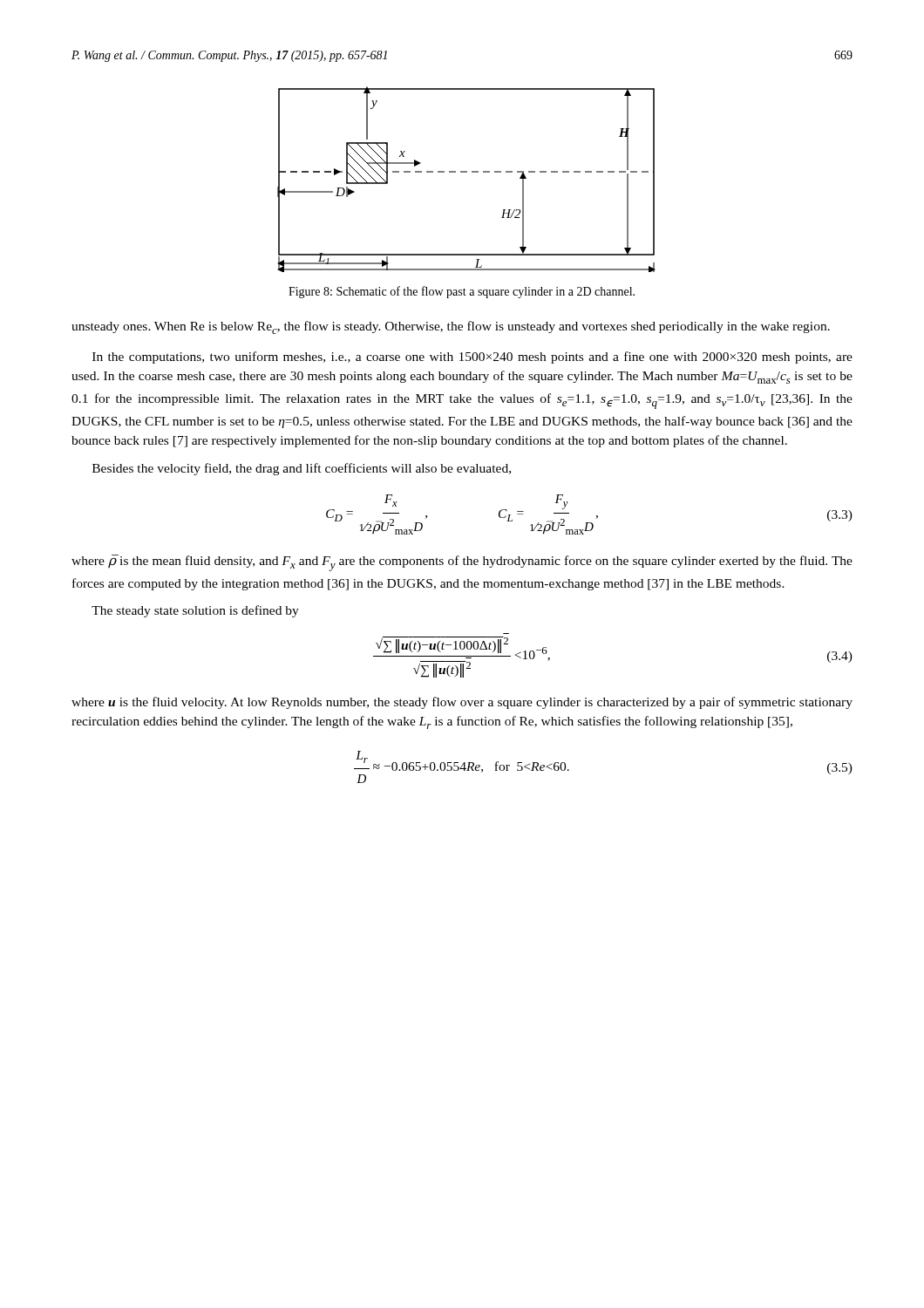Click on the formula with the text "CD = Fx 1⁄2ρ̅U2maxD , CL"
Screen dimensions: 1308x924
click(383, 513)
